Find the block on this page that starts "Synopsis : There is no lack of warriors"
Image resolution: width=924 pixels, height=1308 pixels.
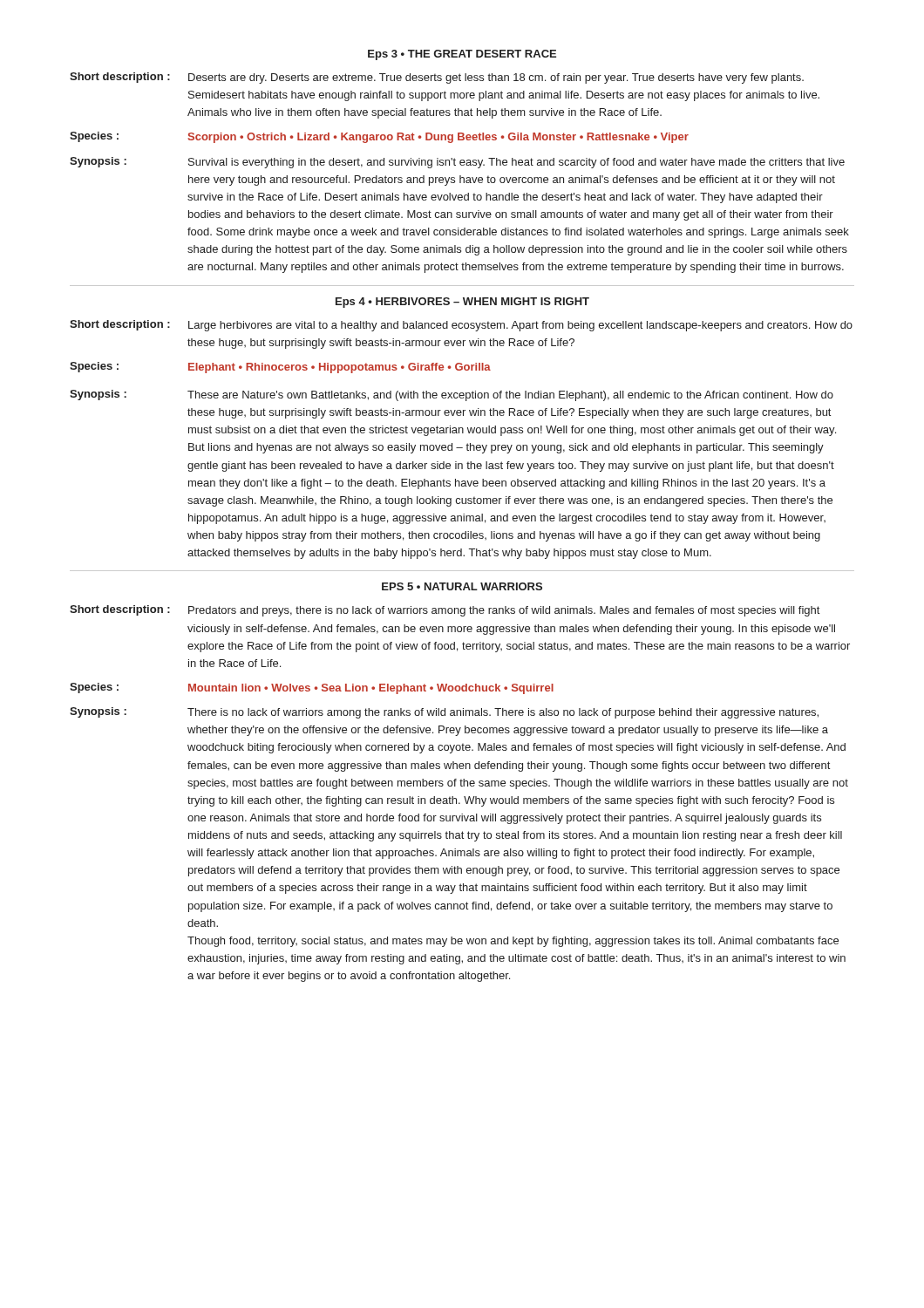[462, 844]
